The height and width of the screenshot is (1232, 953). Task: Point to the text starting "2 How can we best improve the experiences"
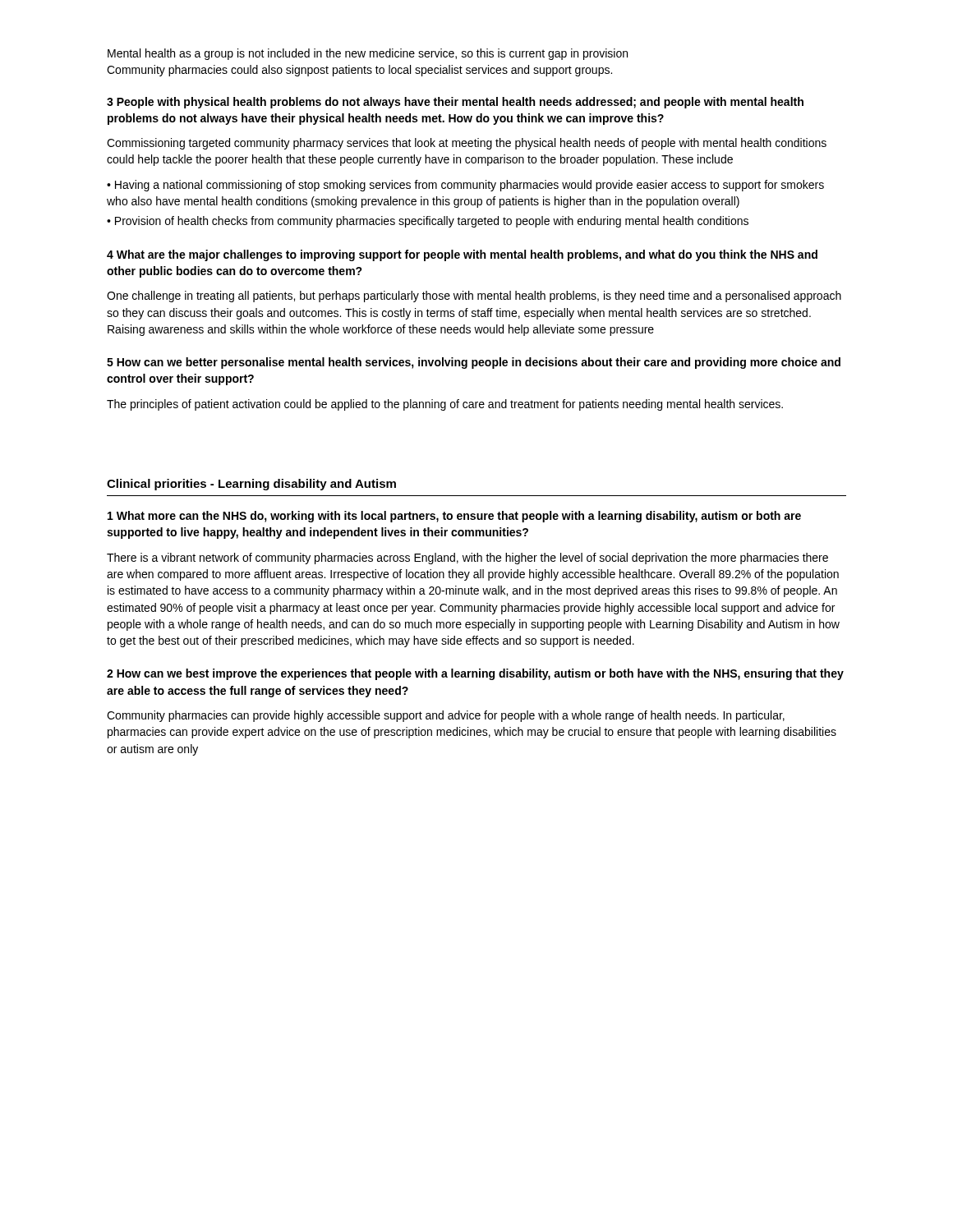tap(475, 682)
